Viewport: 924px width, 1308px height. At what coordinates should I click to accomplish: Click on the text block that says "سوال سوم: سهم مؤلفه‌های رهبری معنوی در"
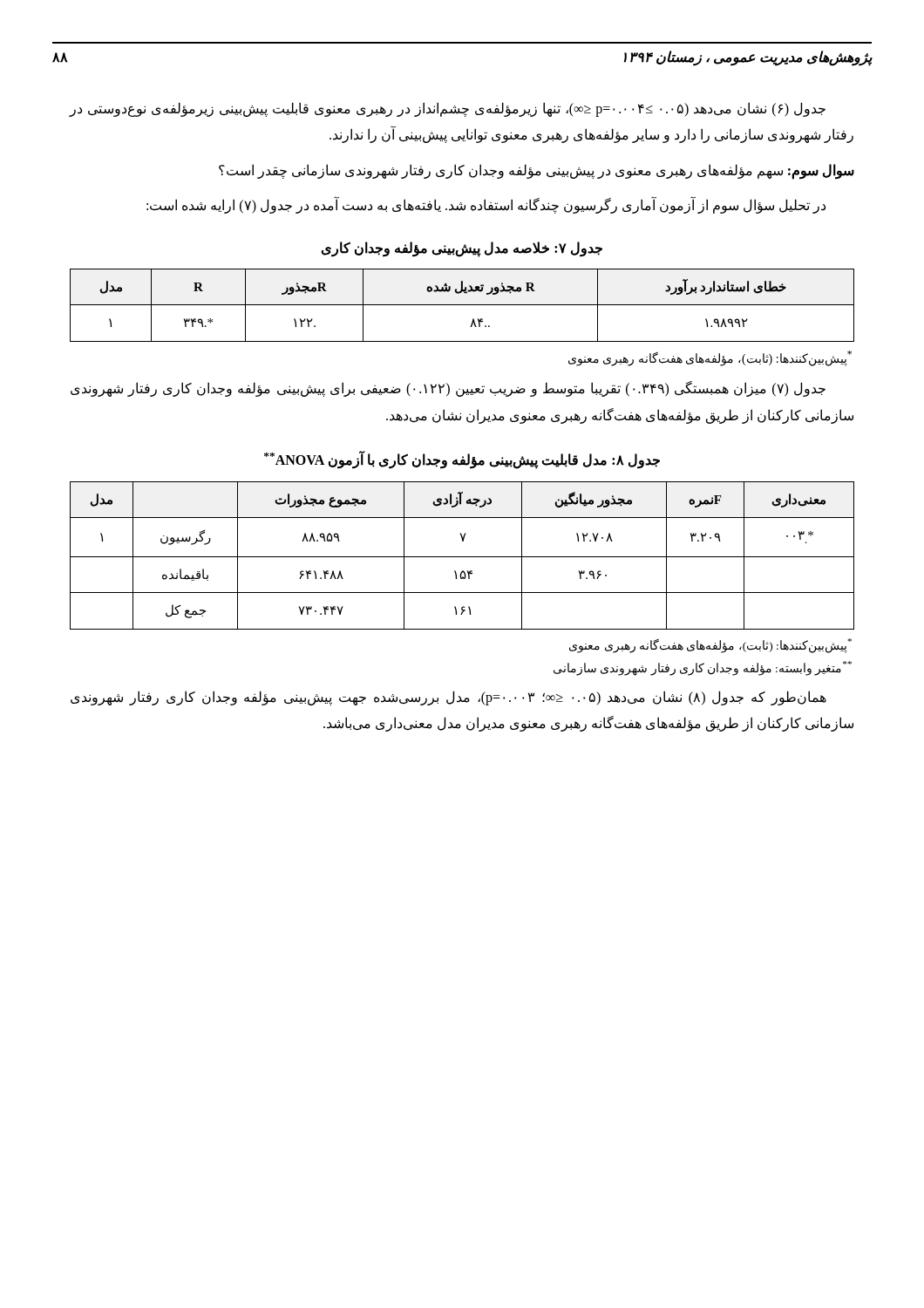coord(536,170)
